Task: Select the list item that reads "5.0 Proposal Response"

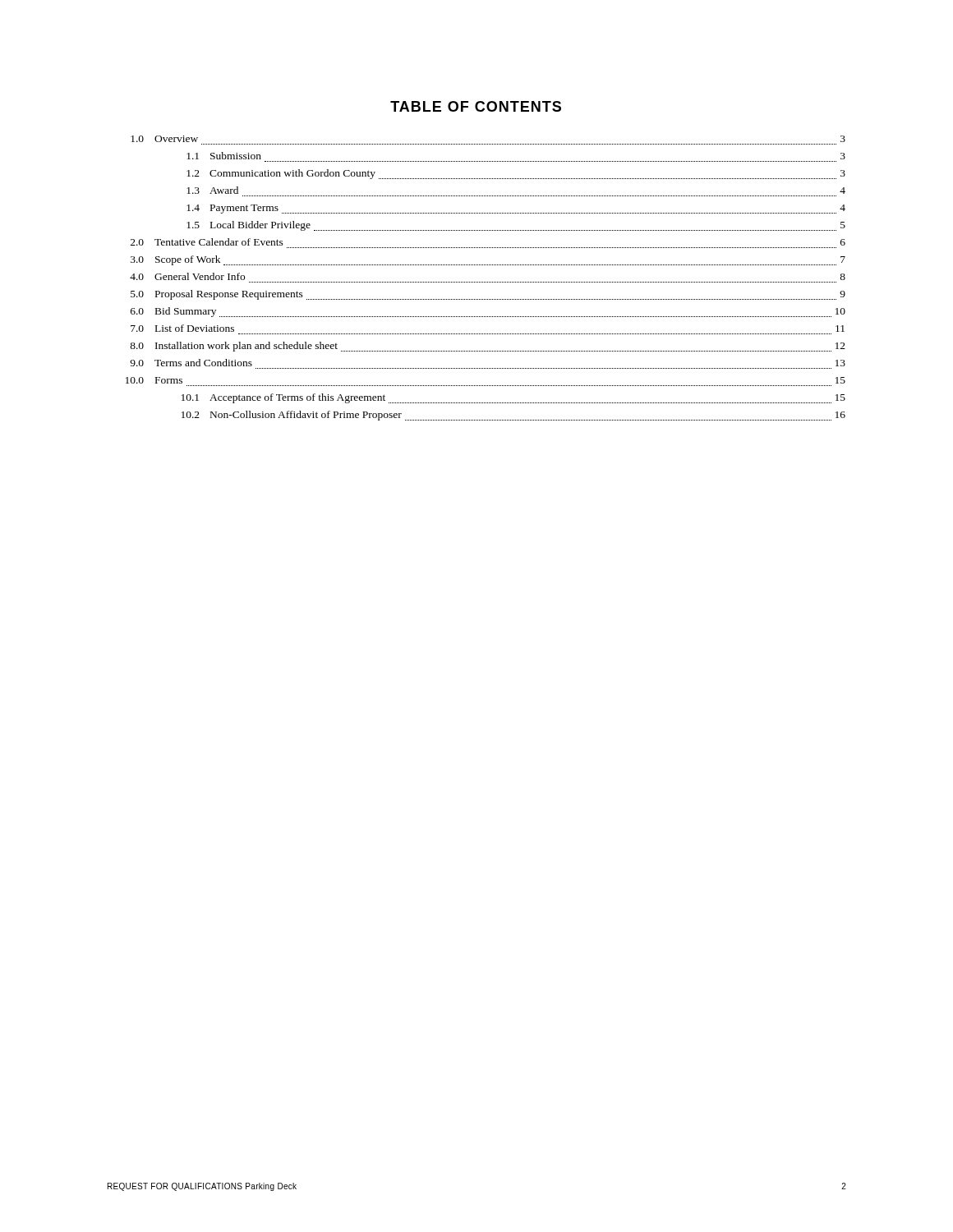Action: tap(476, 294)
